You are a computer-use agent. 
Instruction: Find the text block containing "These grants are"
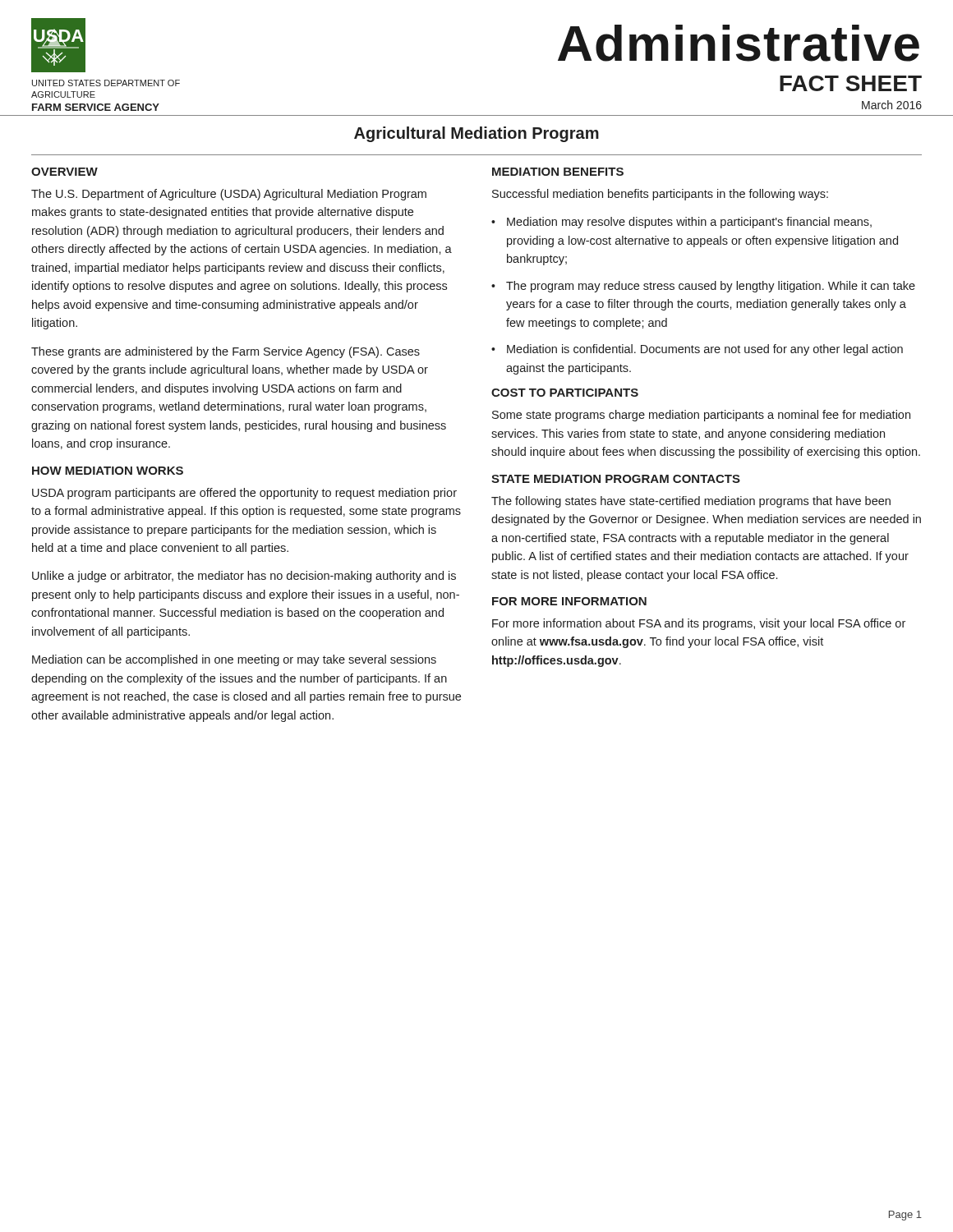pos(246,398)
